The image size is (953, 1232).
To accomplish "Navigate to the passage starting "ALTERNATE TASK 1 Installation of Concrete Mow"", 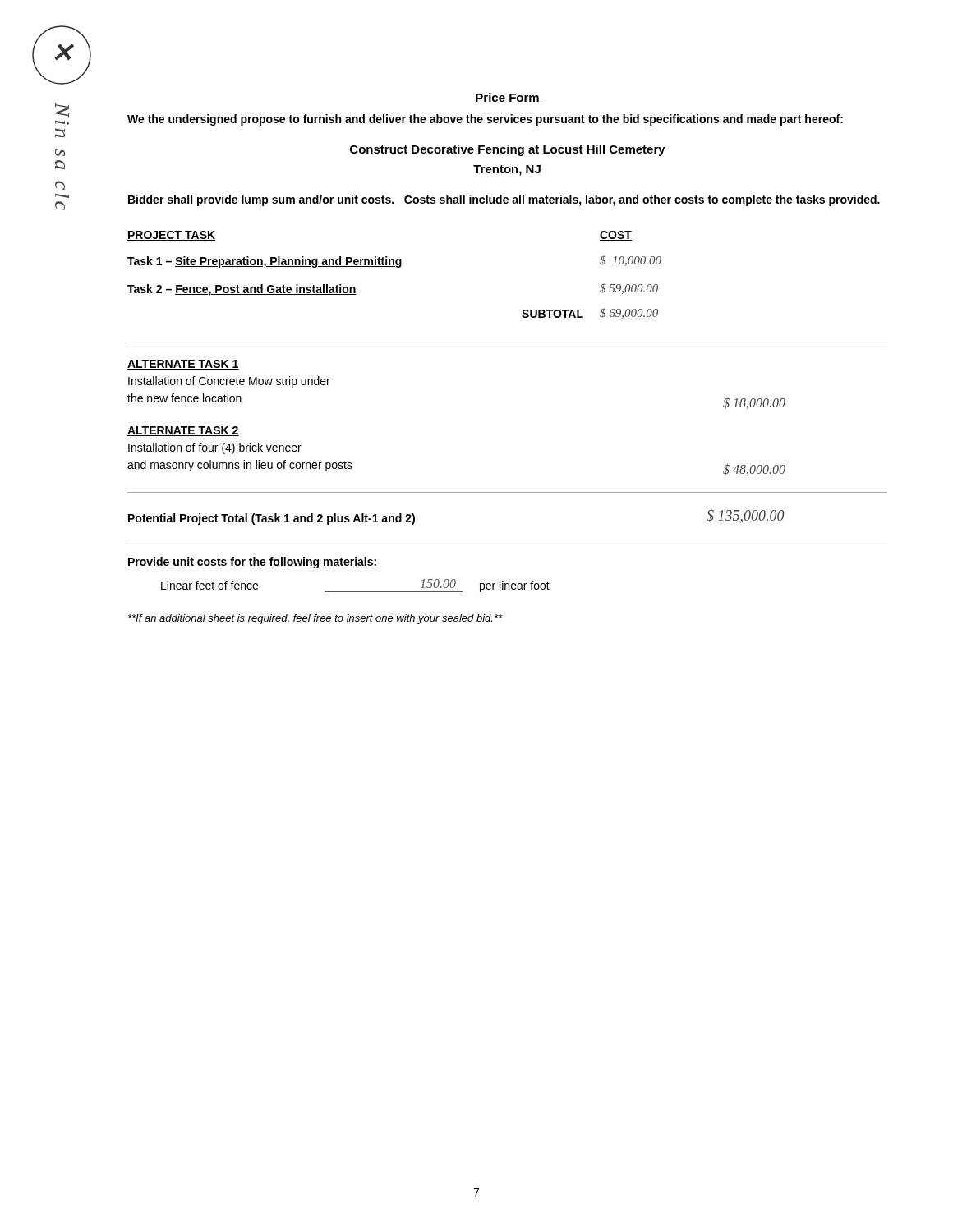I will tap(183, 365).
